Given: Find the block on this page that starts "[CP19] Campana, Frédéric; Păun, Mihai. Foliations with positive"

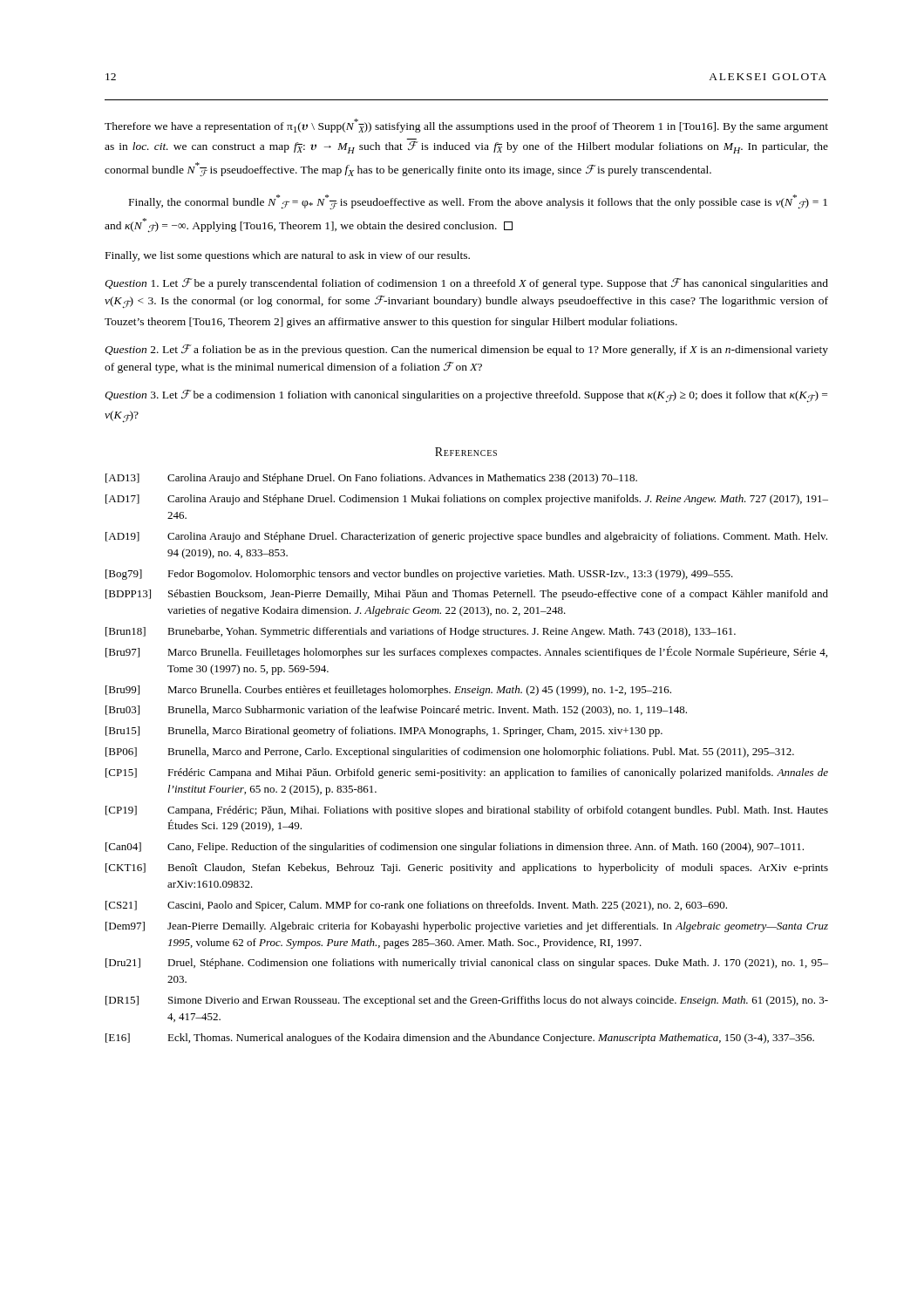Looking at the screenshot, I should (x=466, y=818).
